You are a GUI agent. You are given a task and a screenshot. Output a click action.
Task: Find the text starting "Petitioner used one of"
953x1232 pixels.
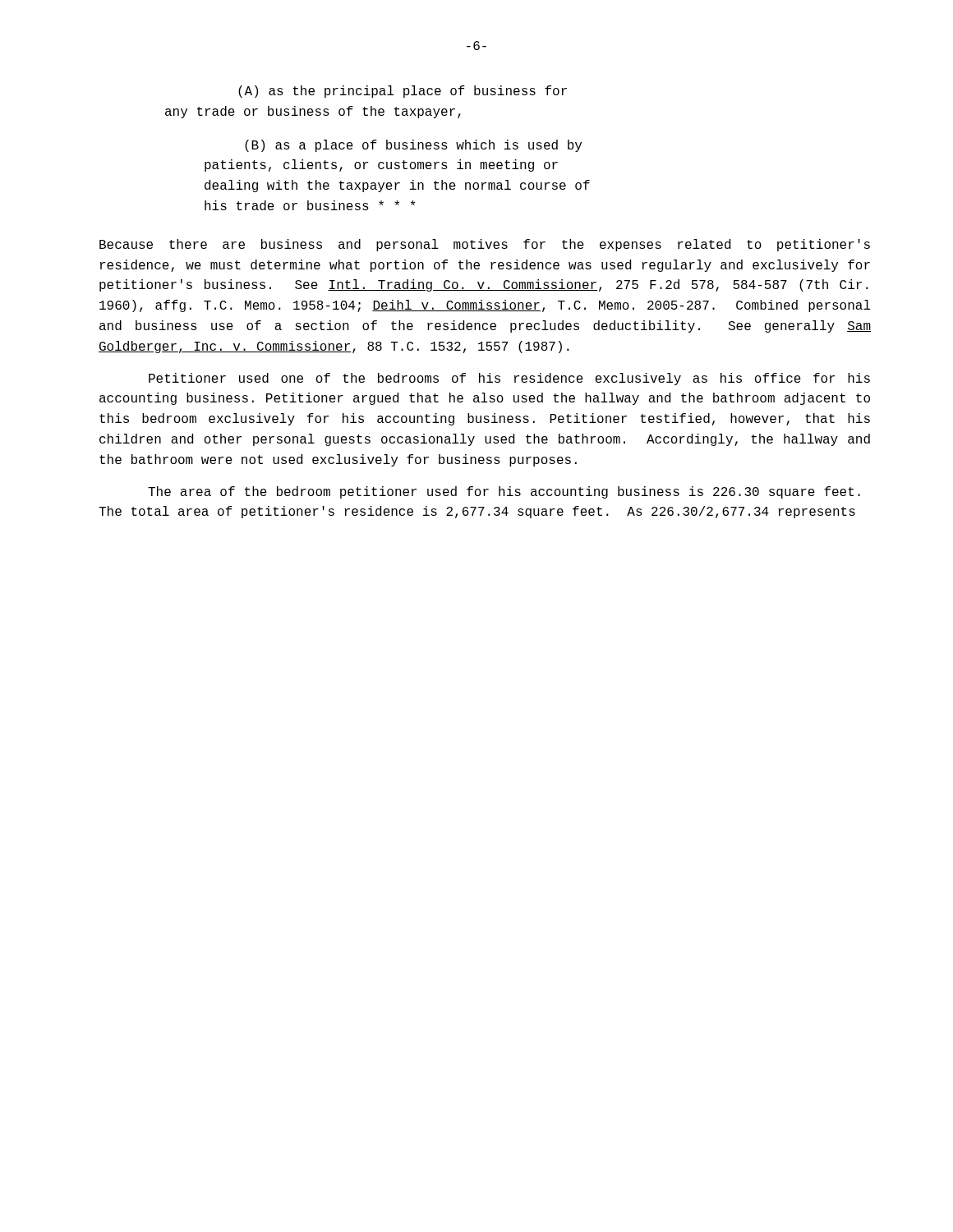(485, 420)
